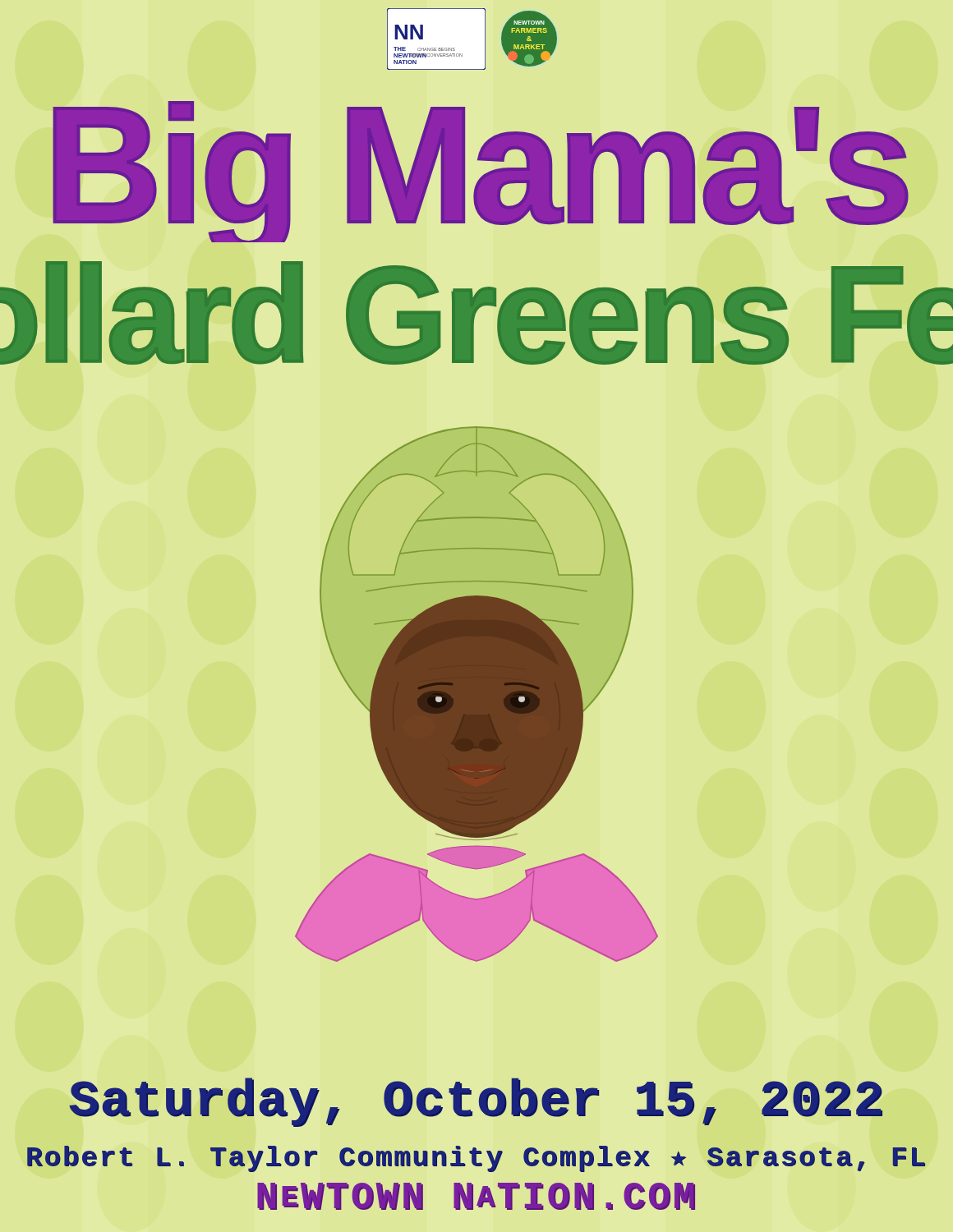The image size is (953, 1232).
Task: Find the logo
Action: pyautogui.click(x=476, y=39)
